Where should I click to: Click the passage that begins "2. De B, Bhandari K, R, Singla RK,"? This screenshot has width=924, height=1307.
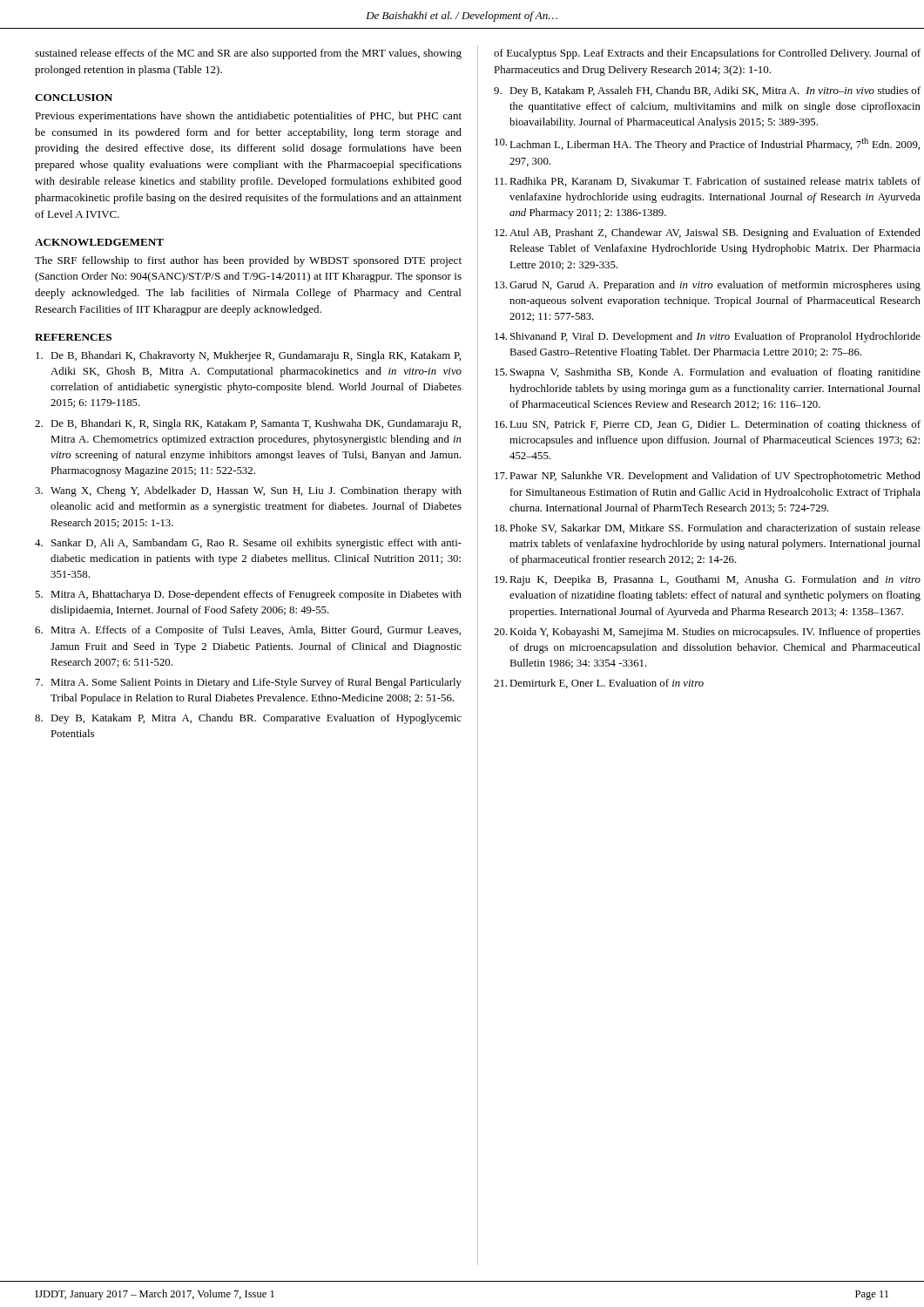click(248, 447)
